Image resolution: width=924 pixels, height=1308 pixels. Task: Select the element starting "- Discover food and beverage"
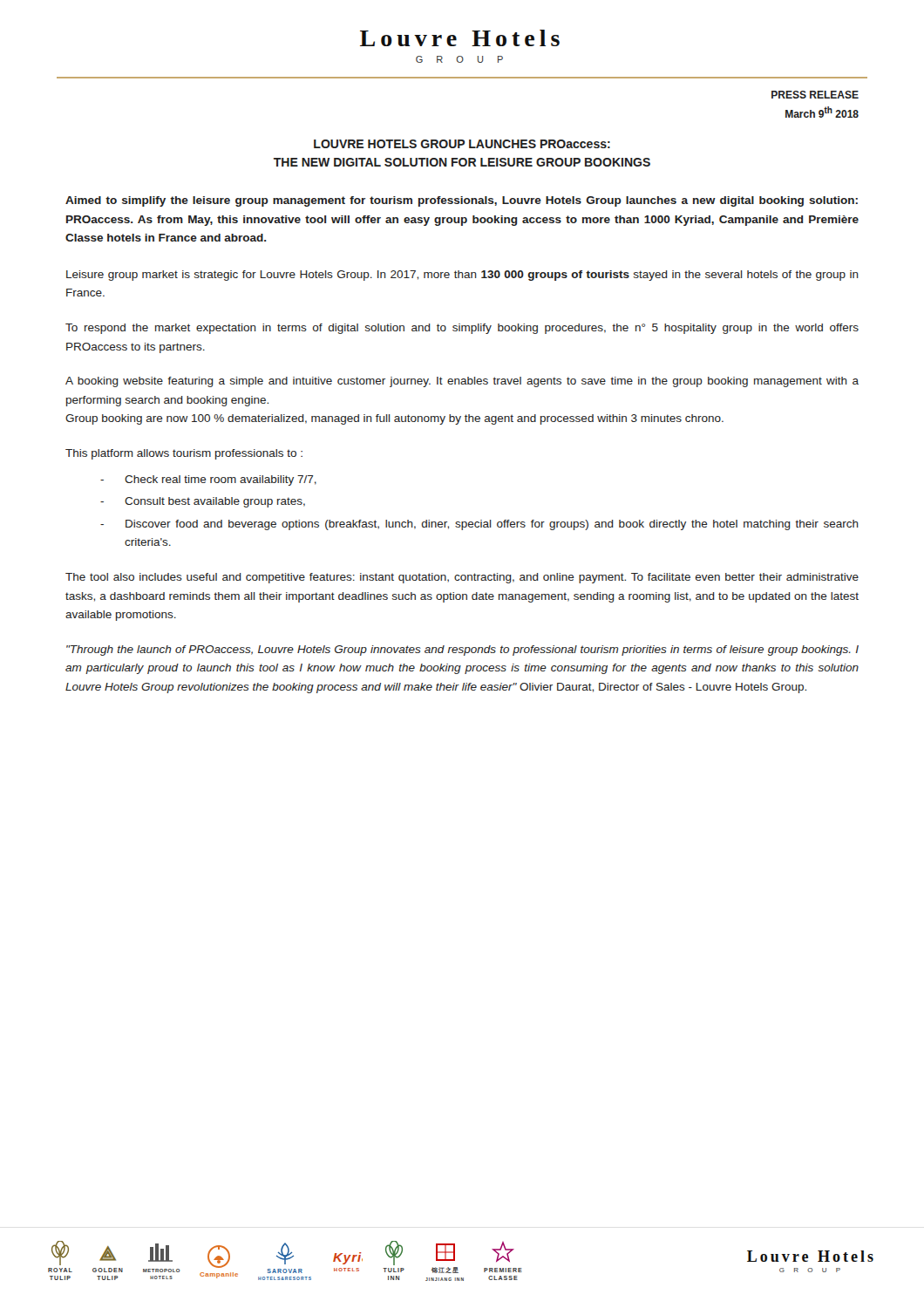[462, 533]
